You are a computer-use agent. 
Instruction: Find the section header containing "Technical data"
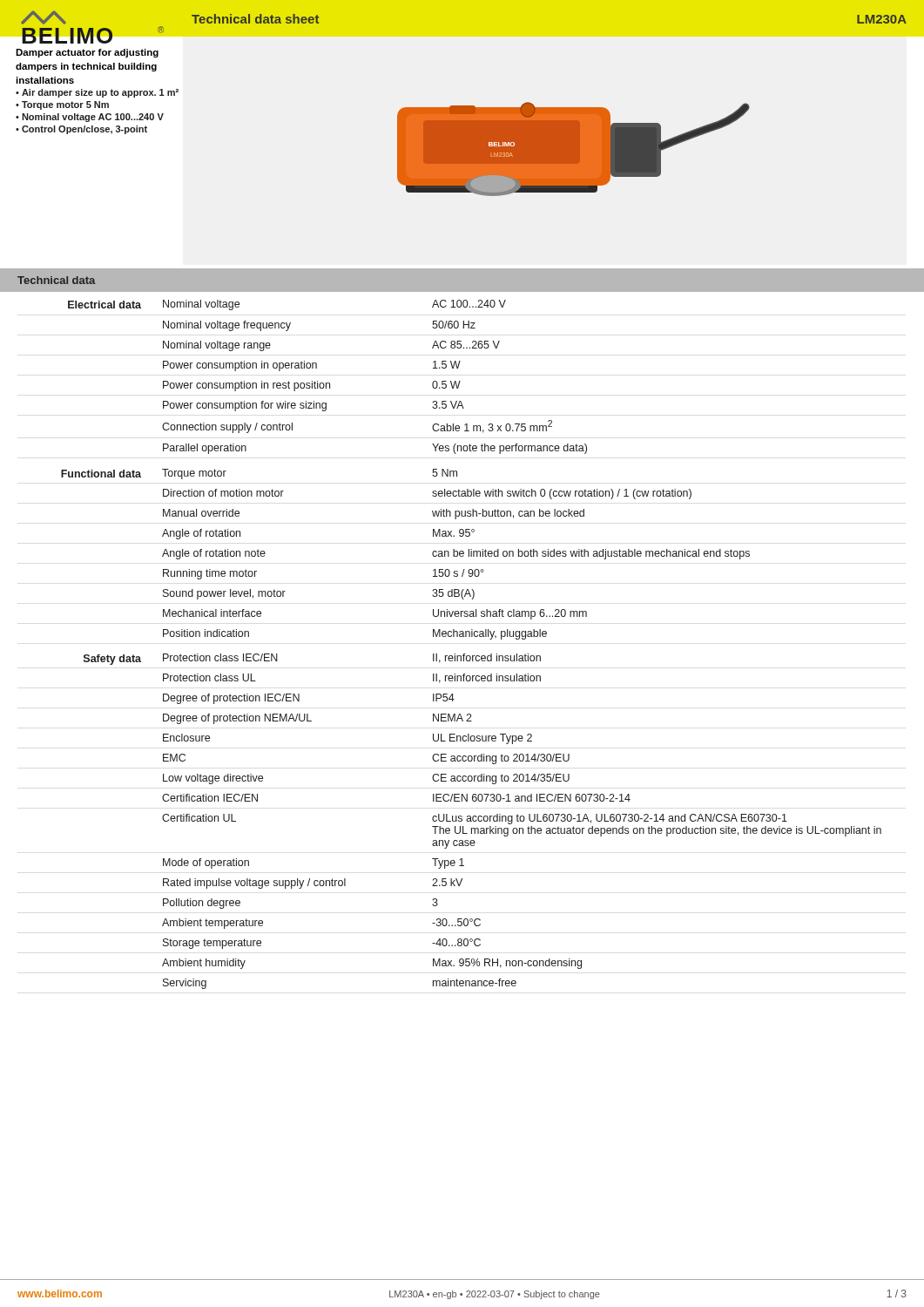pos(56,280)
